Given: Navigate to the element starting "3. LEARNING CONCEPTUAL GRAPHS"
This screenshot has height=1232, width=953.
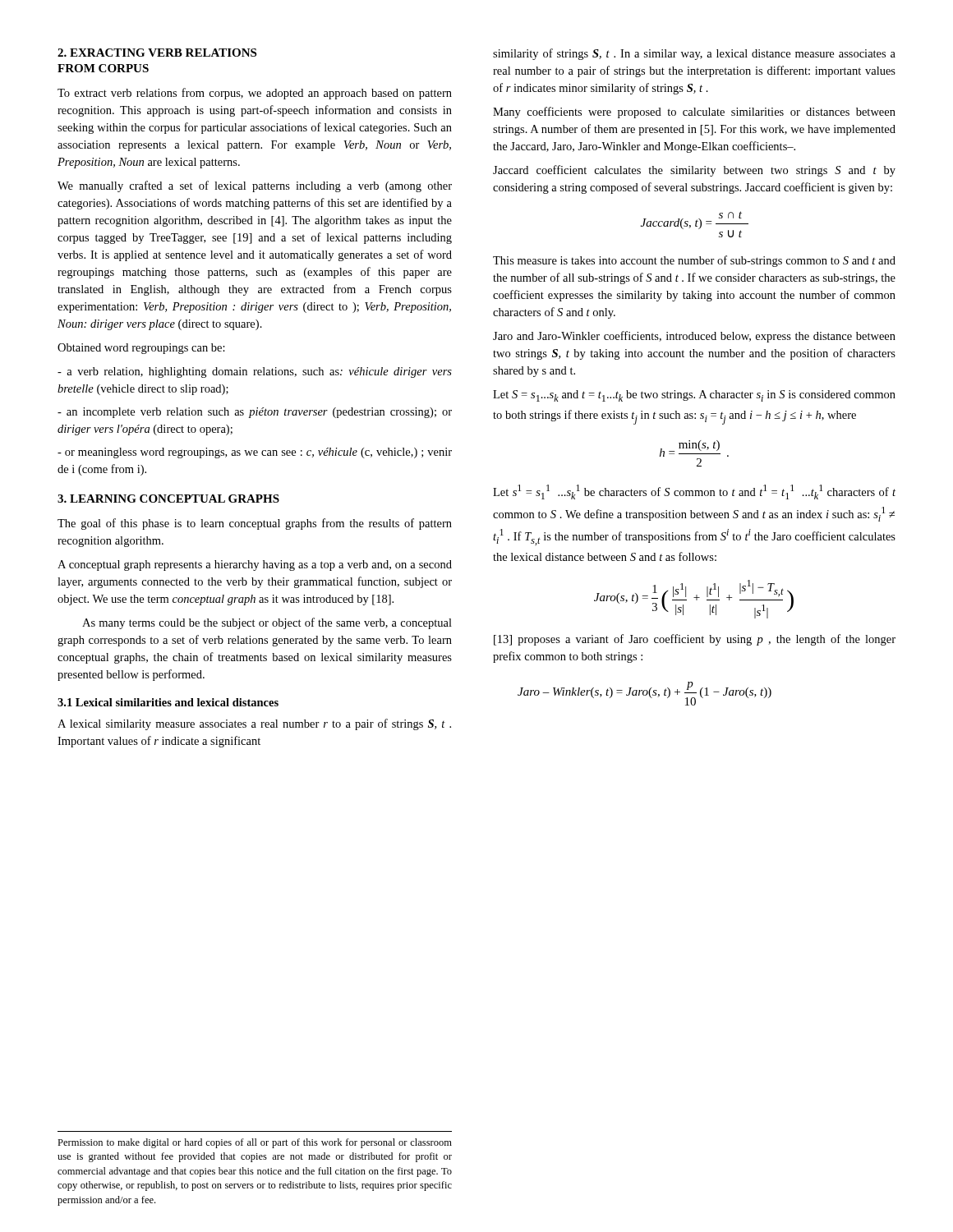Looking at the screenshot, I should tap(168, 498).
